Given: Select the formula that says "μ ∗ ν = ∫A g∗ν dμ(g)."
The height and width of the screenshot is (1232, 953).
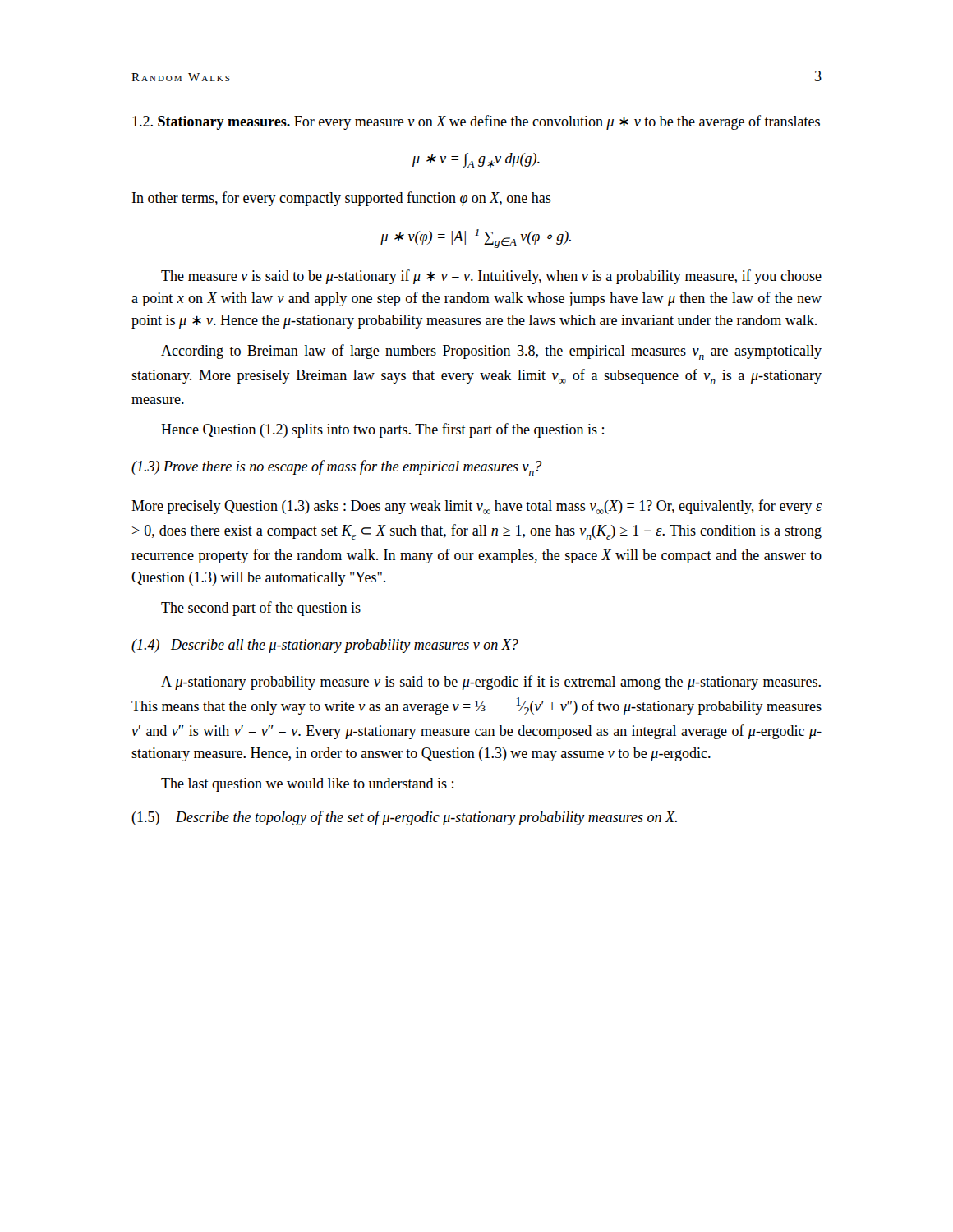Looking at the screenshot, I should coord(476,160).
